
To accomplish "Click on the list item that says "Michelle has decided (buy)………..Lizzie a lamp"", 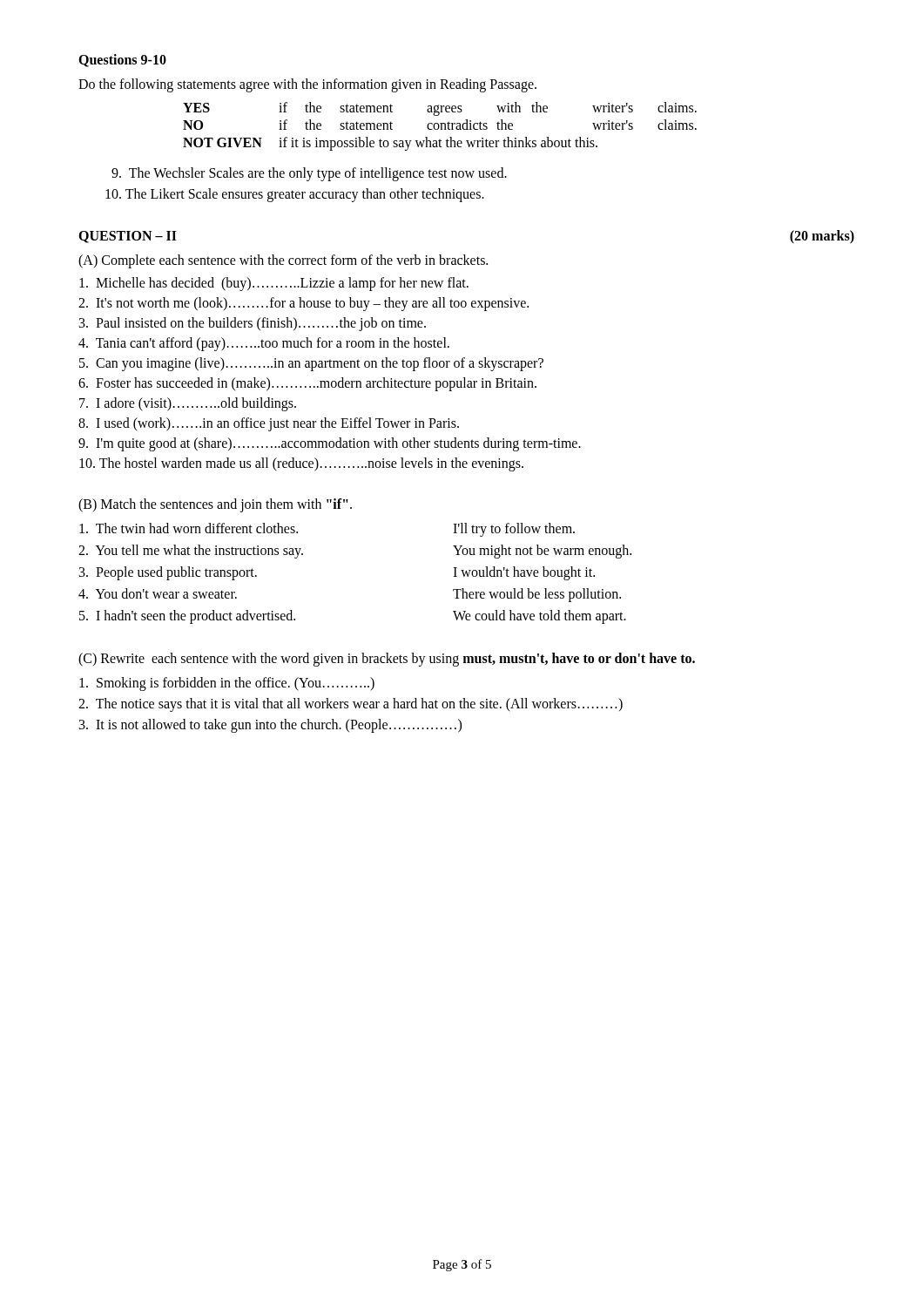I will coord(274,283).
